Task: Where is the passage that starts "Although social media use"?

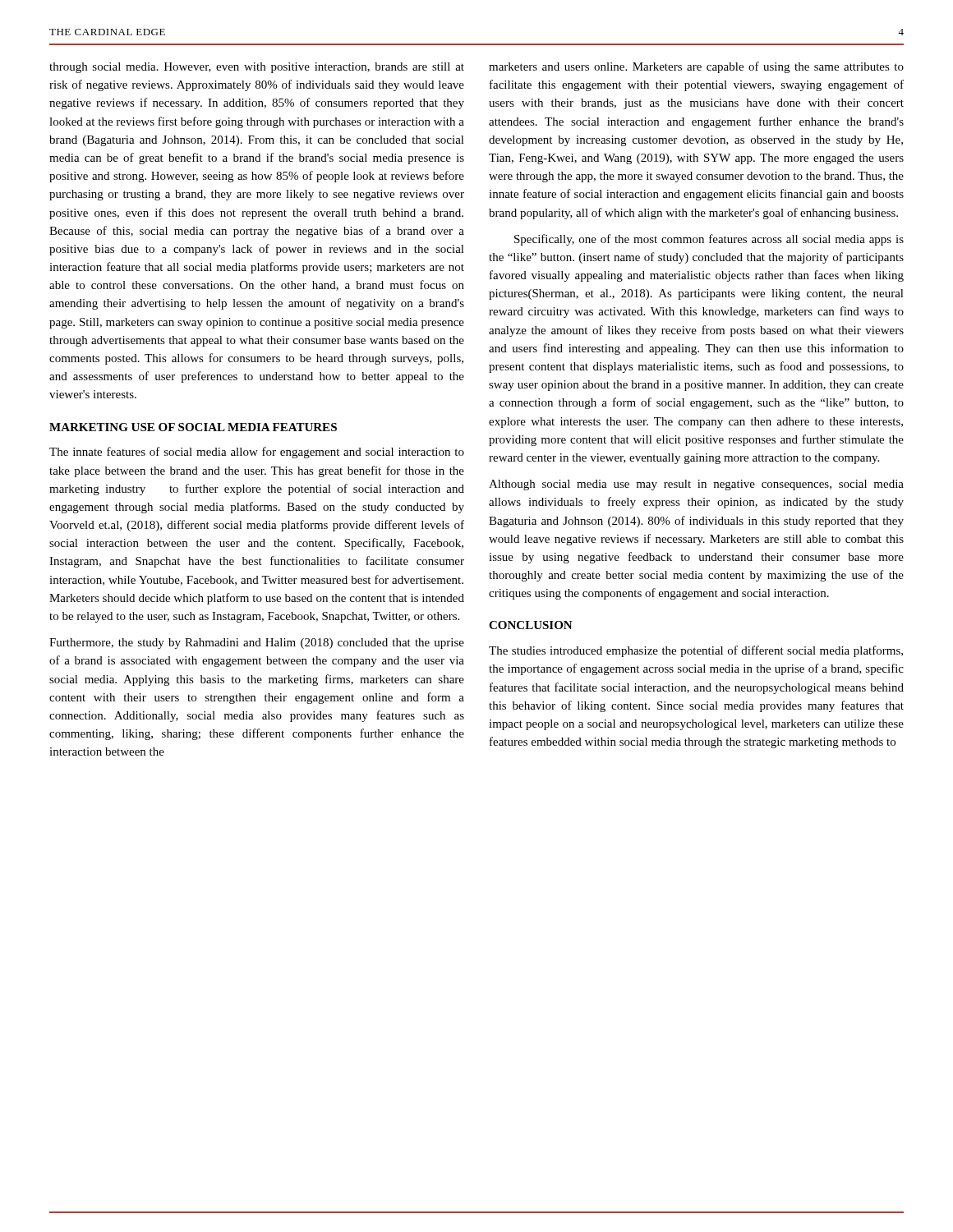Action: point(696,539)
